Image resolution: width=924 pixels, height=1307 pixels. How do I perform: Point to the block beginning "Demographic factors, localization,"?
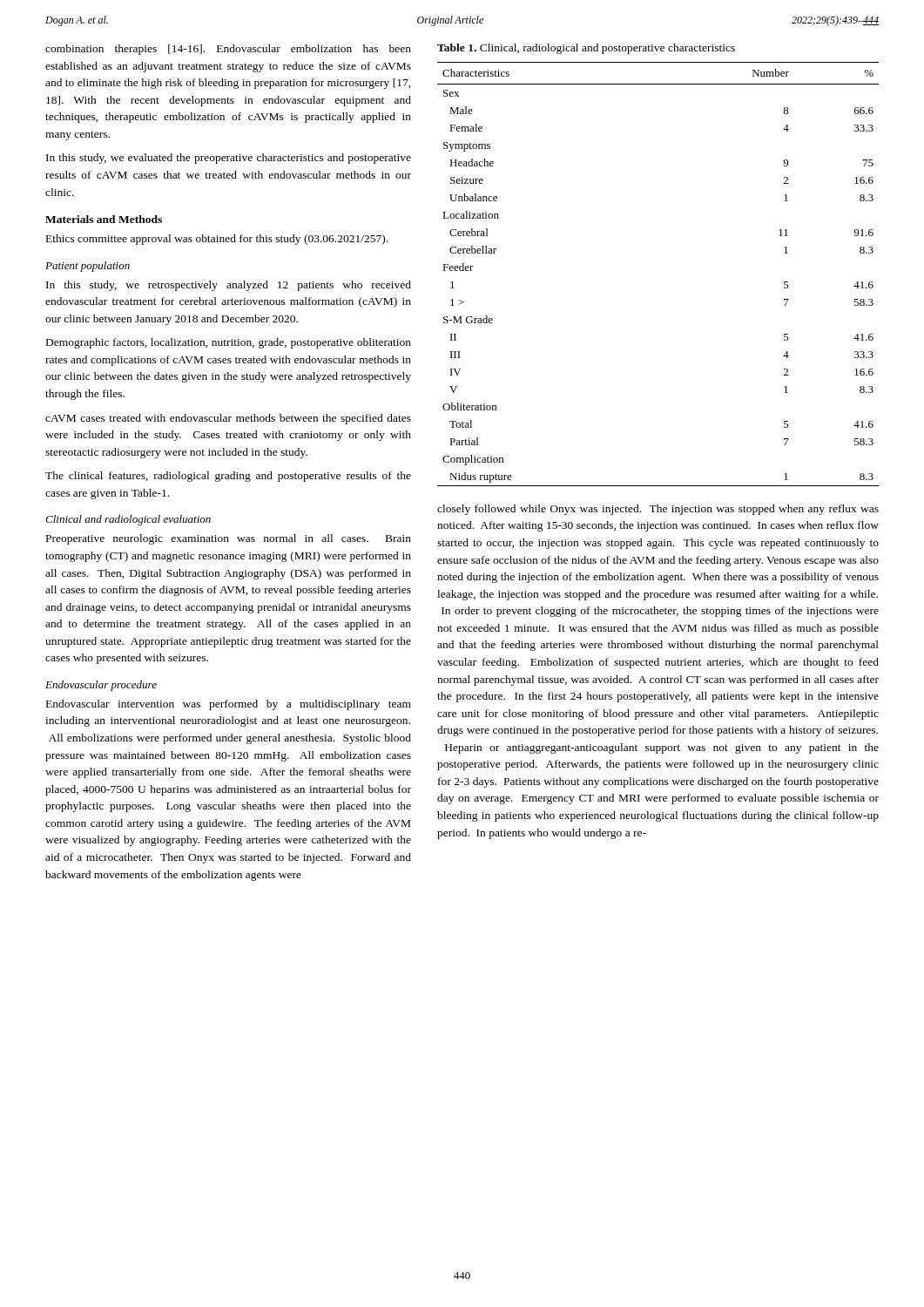click(x=228, y=368)
